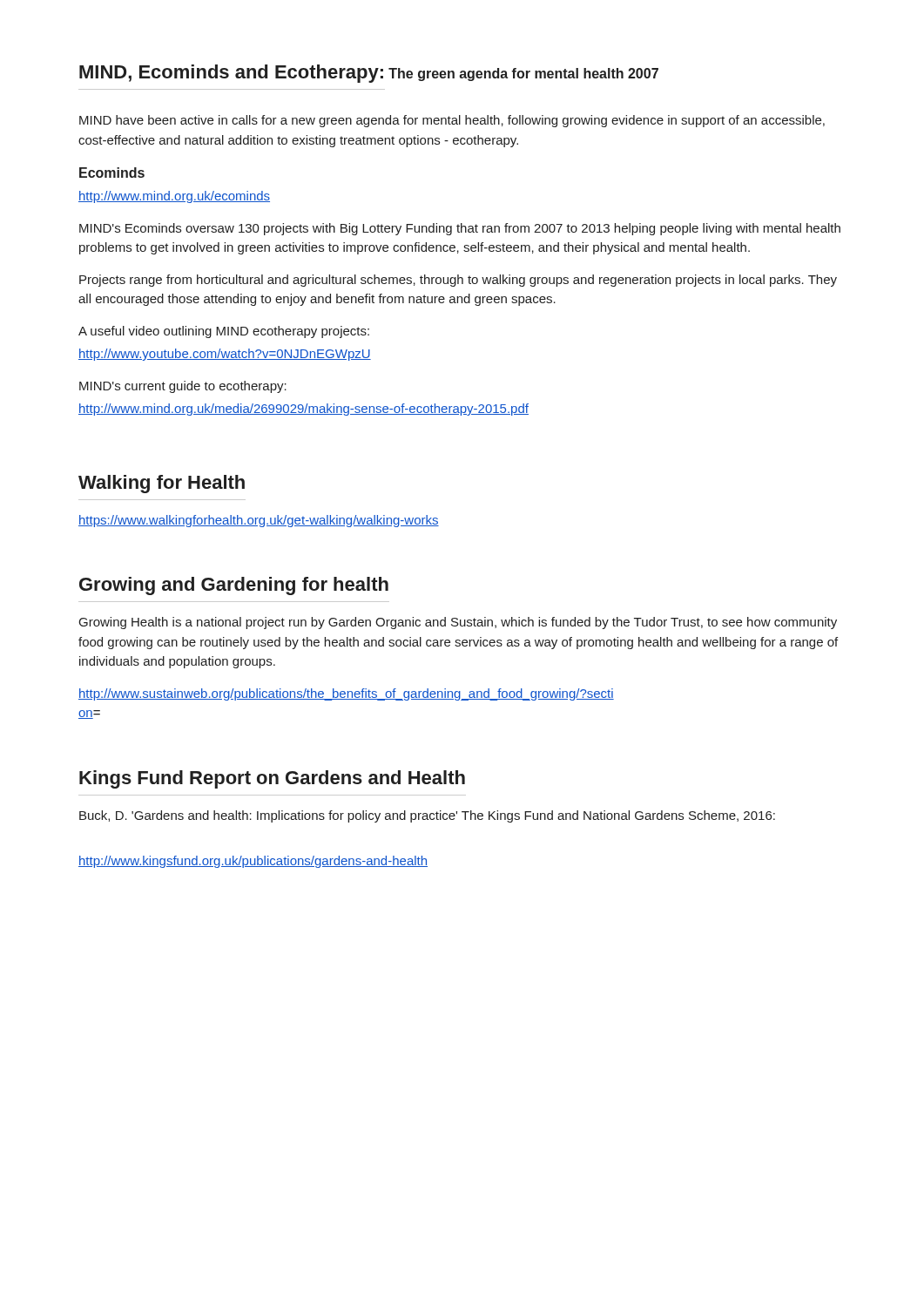Locate the text block starting "MIND's Ecominds oversaw 130 projects"

point(460,237)
